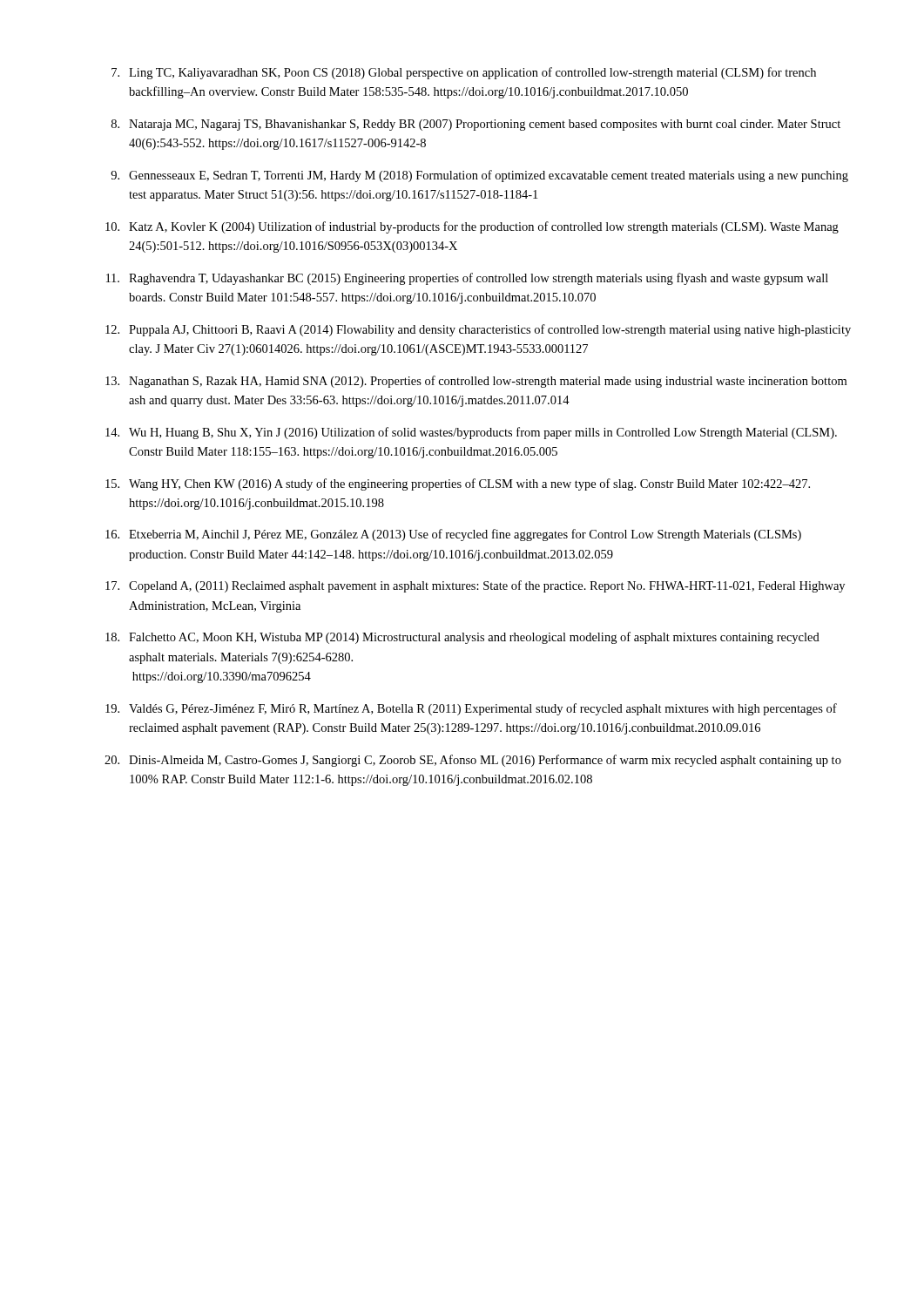Locate the region starting "11. Raghavendra T,"
Image resolution: width=924 pixels, height=1307 pixels.
(471, 288)
